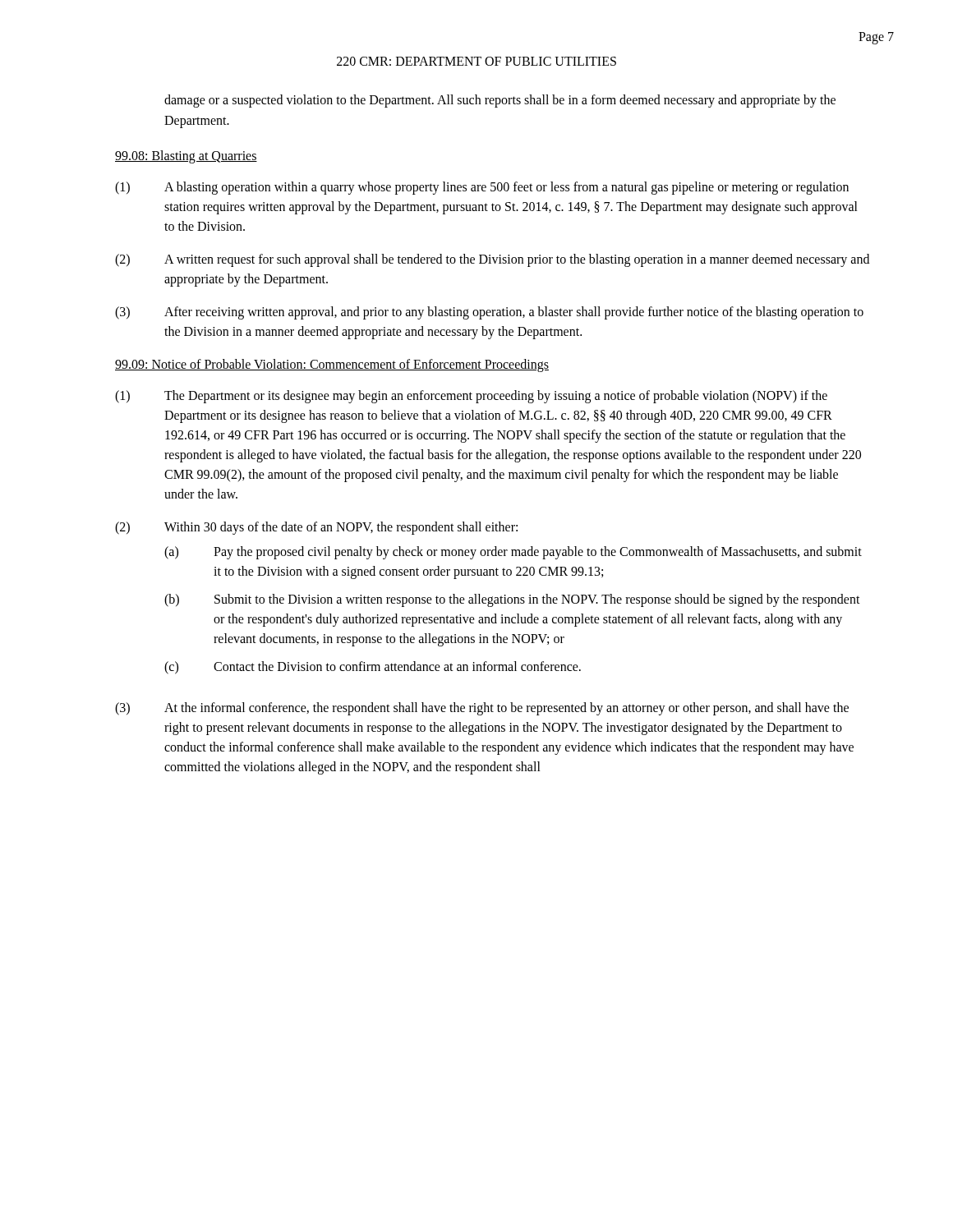Locate the region starting "99.08: Blasting at Quarries"
Image resolution: width=953 pixels, height=1232 pixels.
186,155
